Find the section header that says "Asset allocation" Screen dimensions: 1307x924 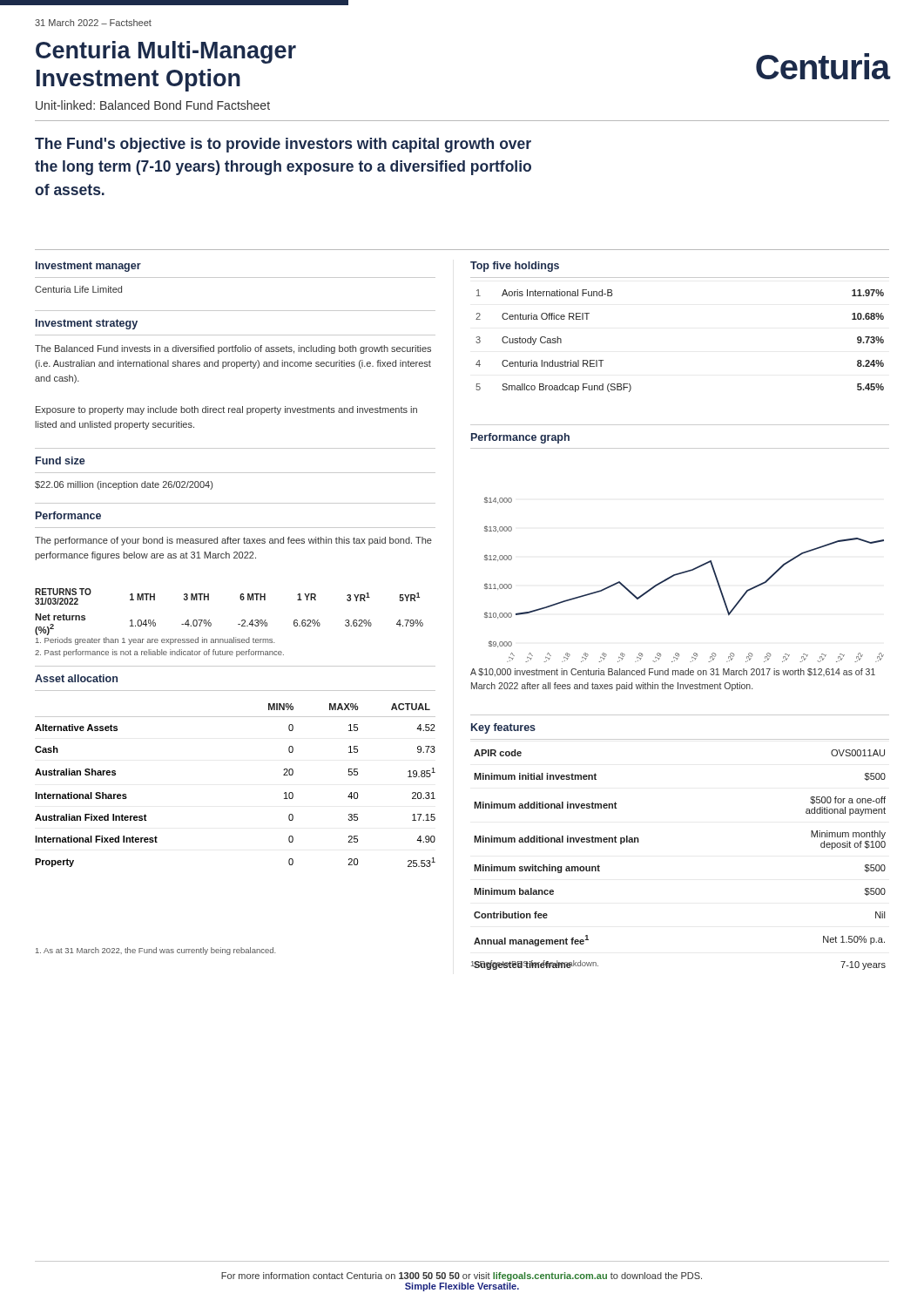235,679
